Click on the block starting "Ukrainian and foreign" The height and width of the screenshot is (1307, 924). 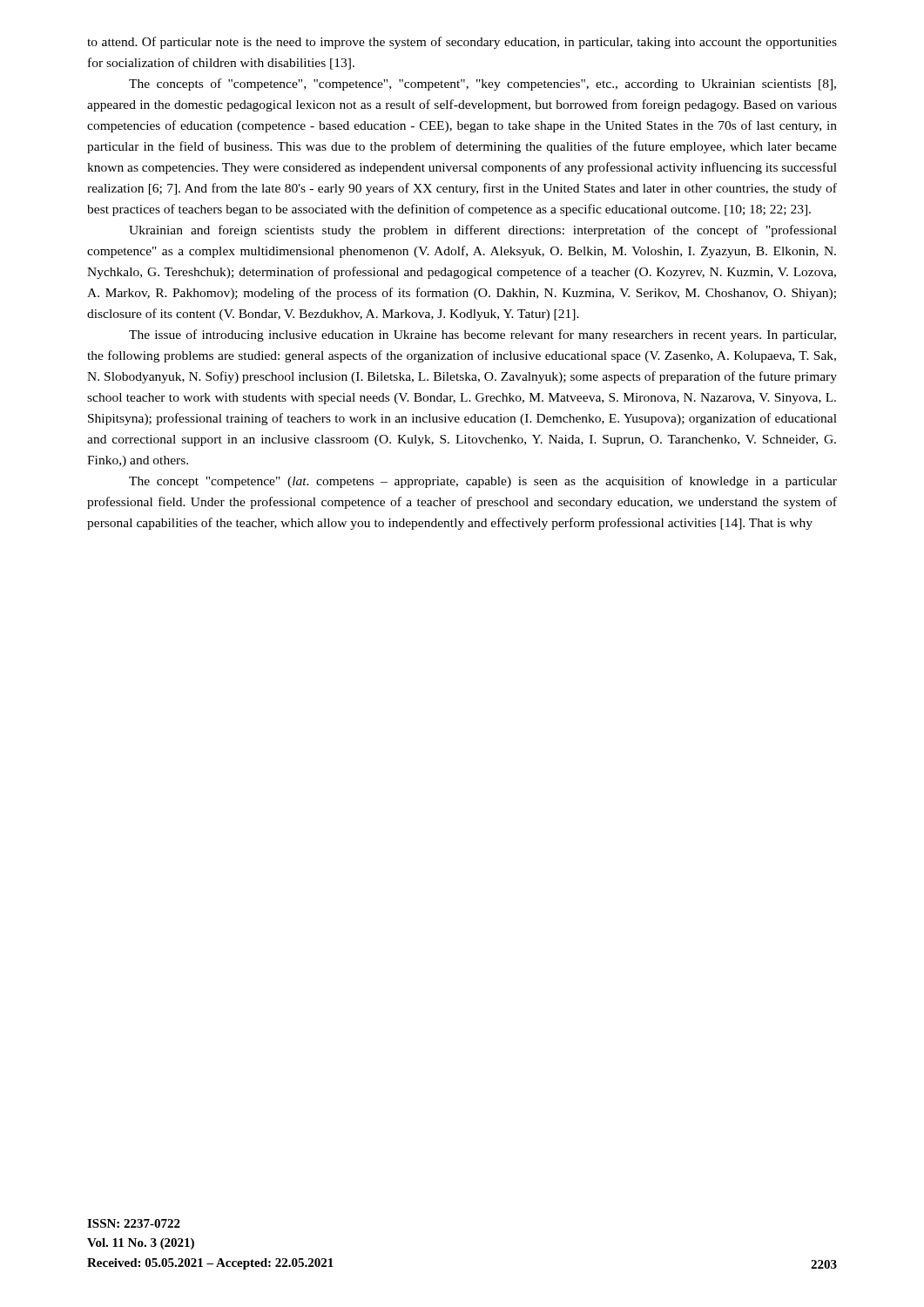[x=462, y=272]
